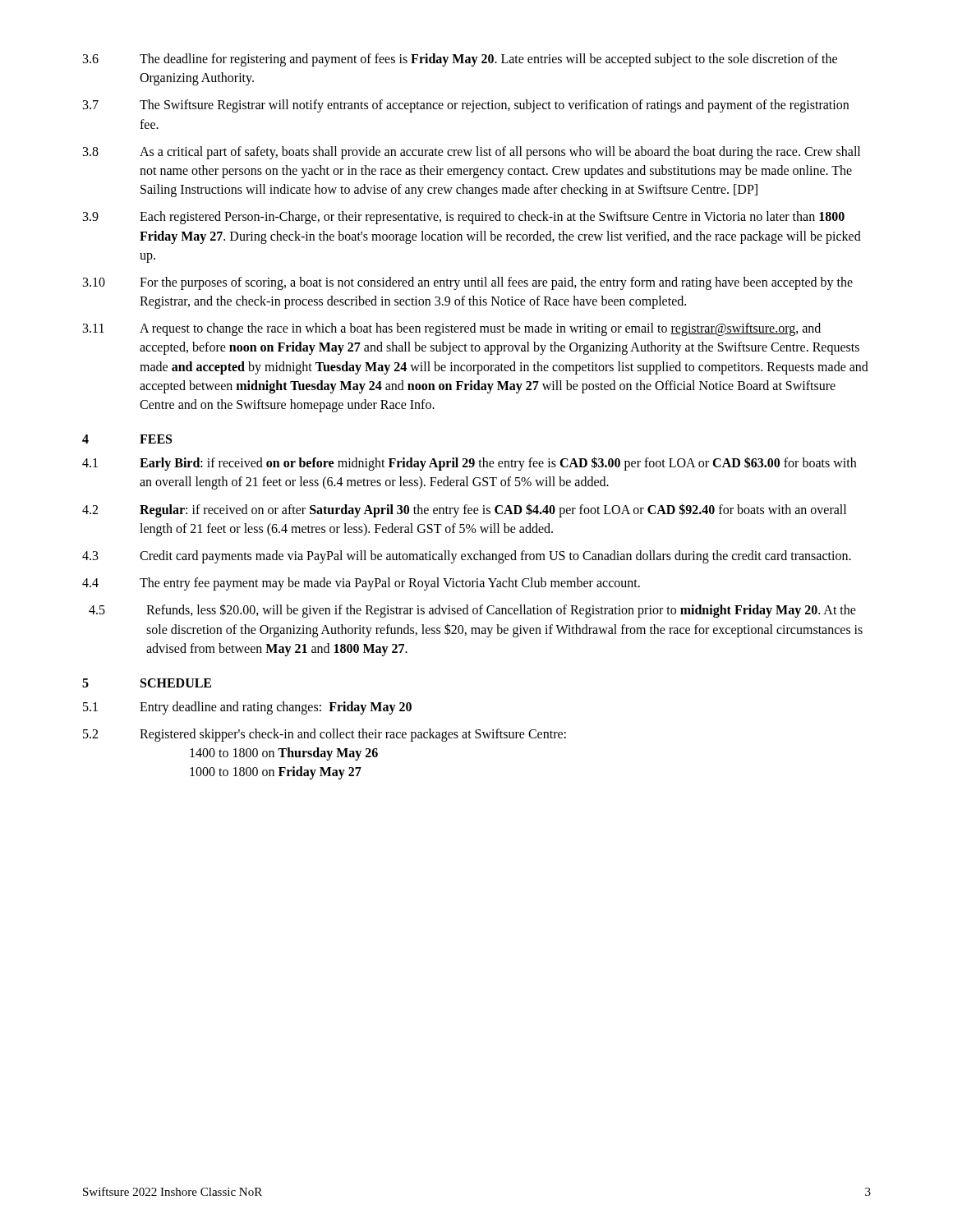Viewport: 953px width, 1232px height.
Task: Select the list item containing "3.7 The Swiftsure Registrar"
Action: pyautogui.click(x=476, y=115)
